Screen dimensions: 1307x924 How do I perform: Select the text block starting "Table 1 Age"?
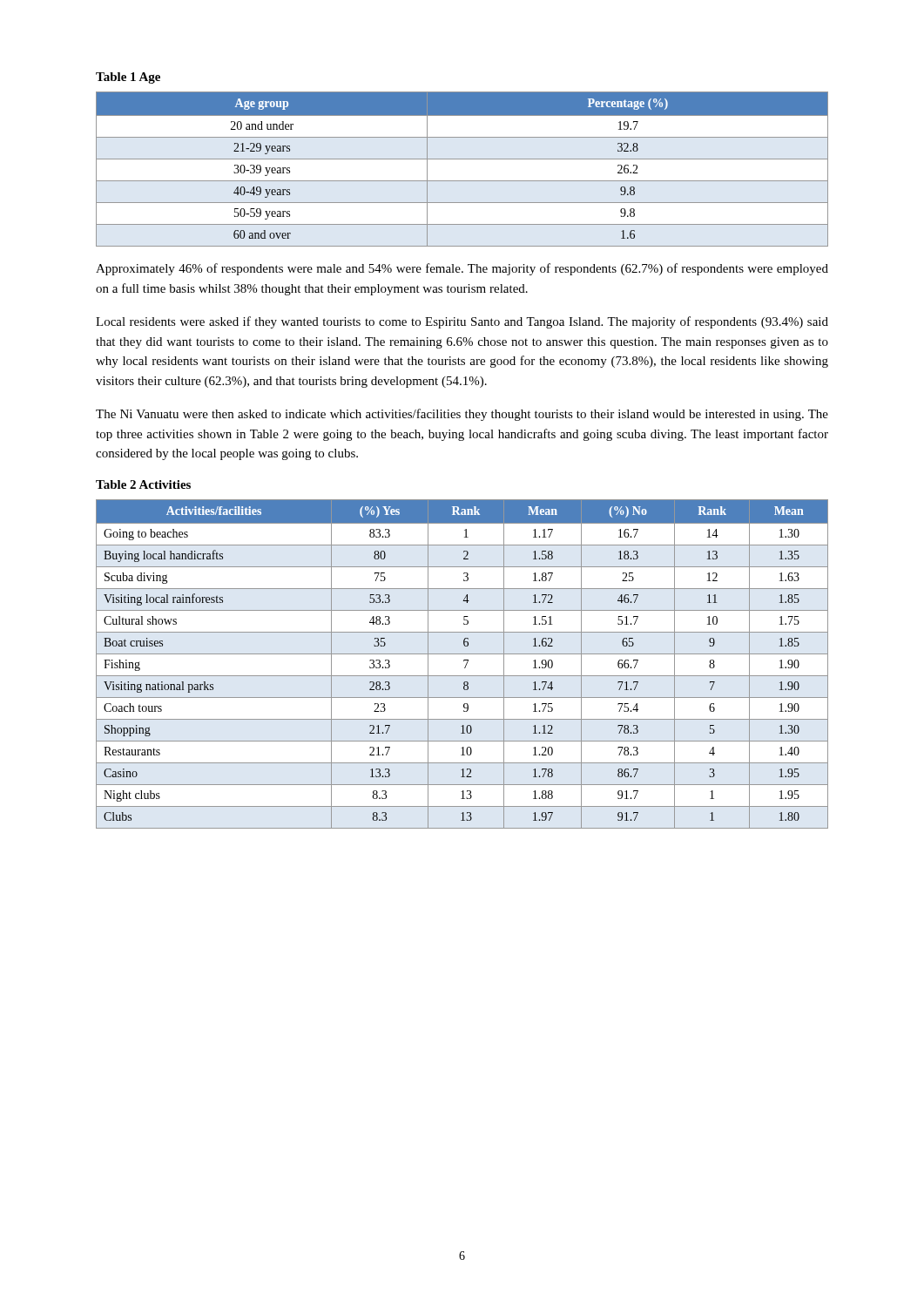(x=128, y=77)
